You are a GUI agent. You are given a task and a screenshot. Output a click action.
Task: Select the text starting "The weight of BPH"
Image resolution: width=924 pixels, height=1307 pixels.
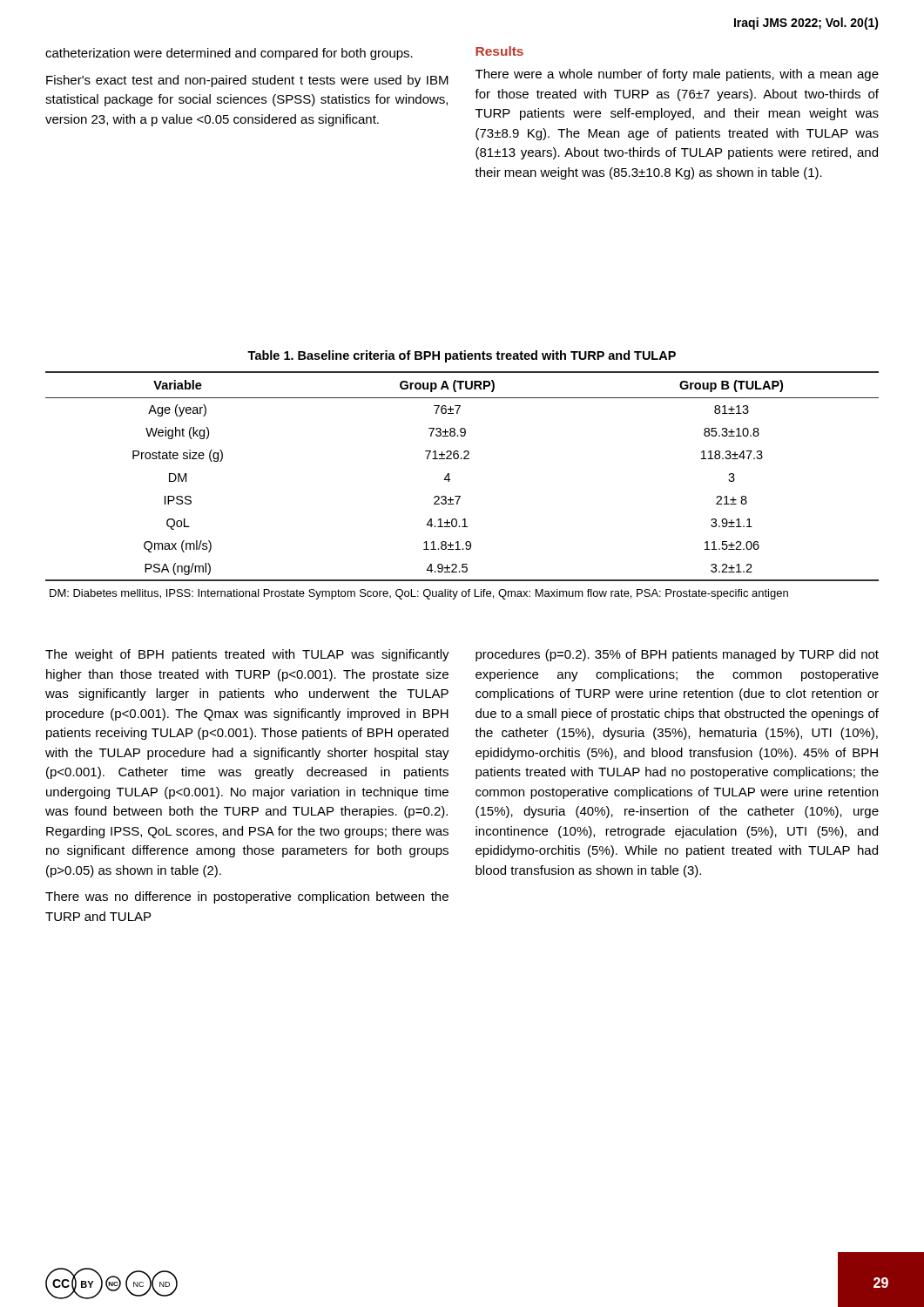[247, 786]
